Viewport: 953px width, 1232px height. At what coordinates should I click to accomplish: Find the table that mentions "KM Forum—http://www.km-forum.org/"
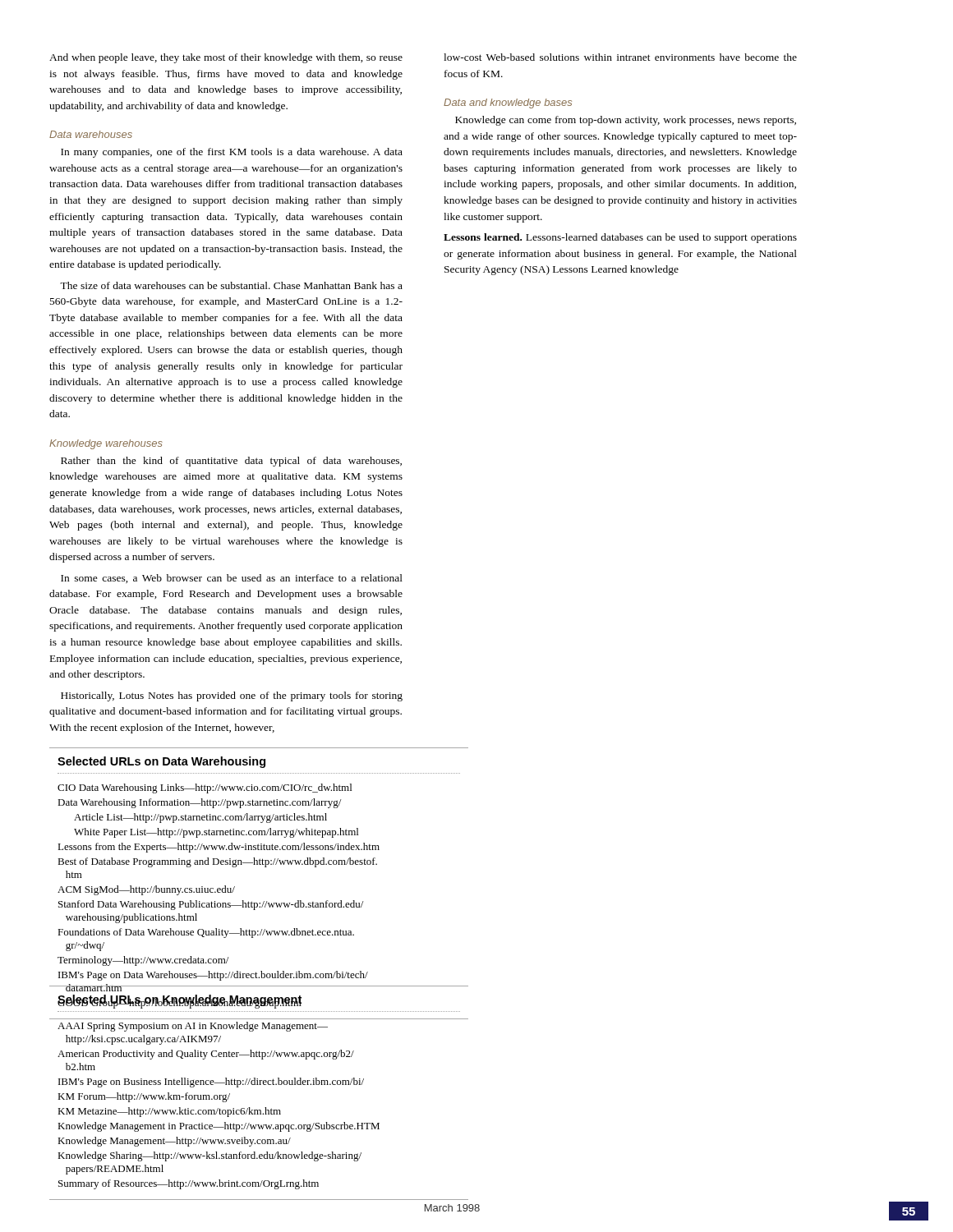[259, 1093]
